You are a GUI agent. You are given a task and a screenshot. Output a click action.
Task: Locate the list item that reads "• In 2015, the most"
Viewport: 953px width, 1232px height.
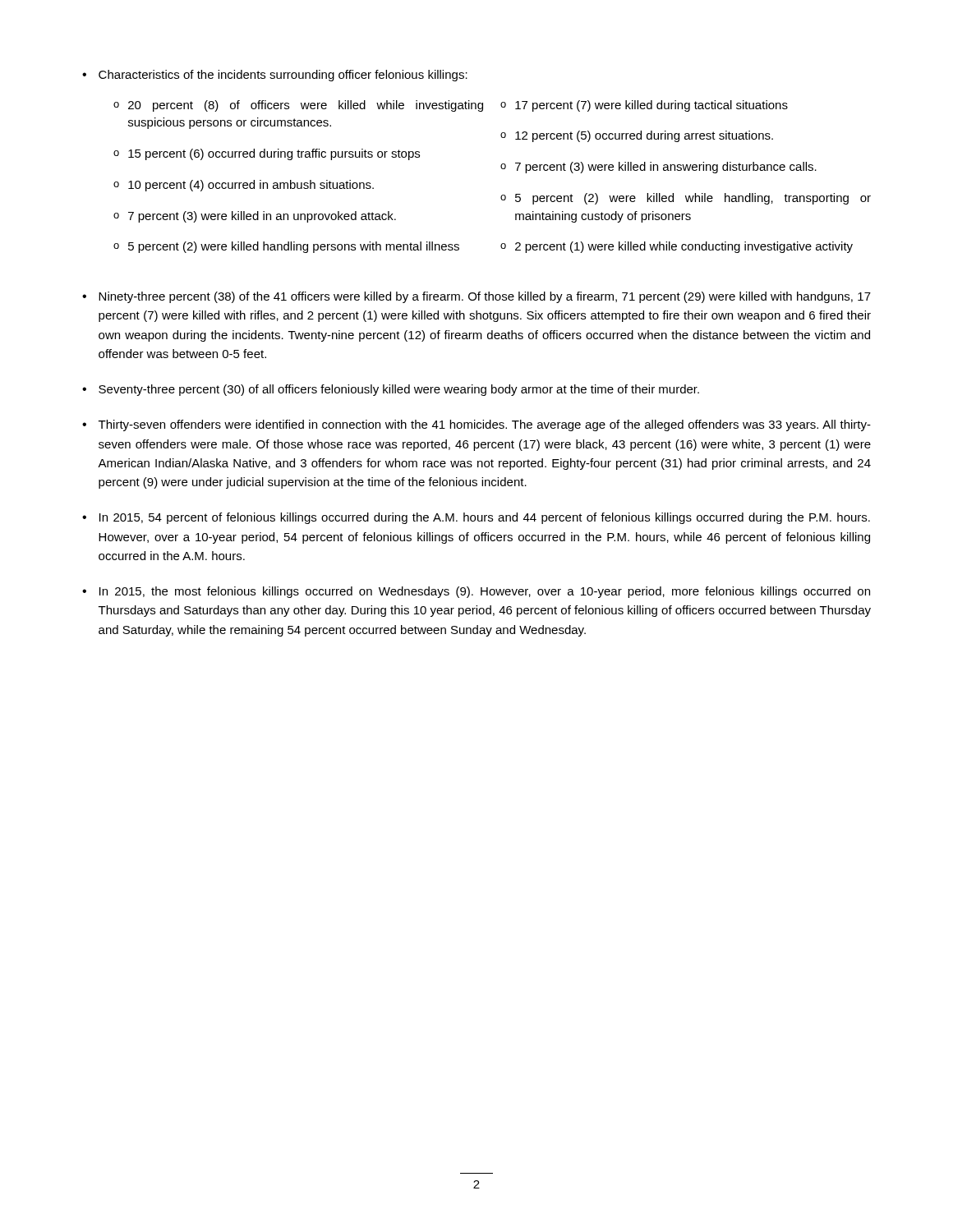pyautogui.click(x=476, y=610)
